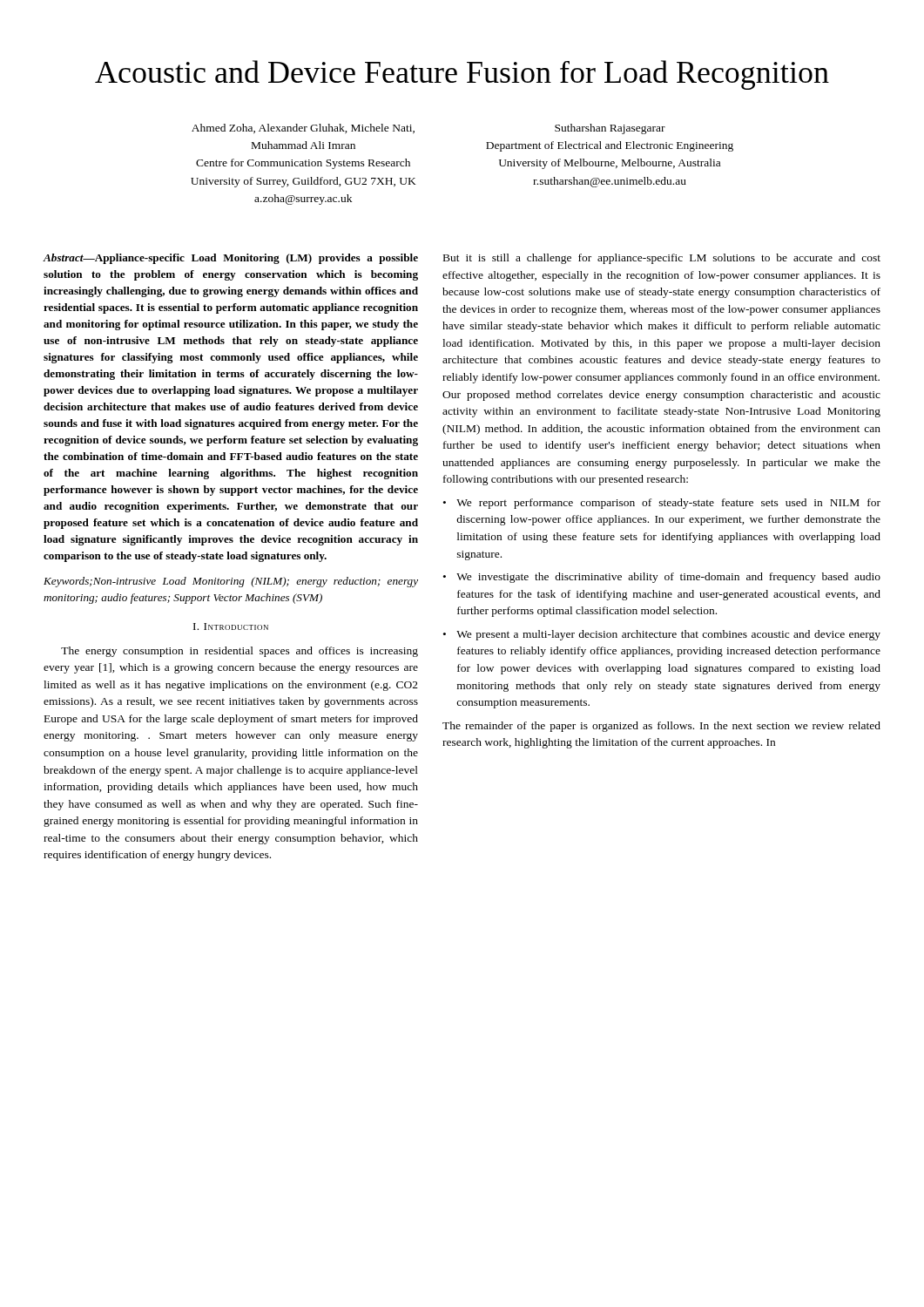Navigate to the region starting "The energy consumption in"
This screenshot has height=1307, width=924.
[x=231, y=753]
